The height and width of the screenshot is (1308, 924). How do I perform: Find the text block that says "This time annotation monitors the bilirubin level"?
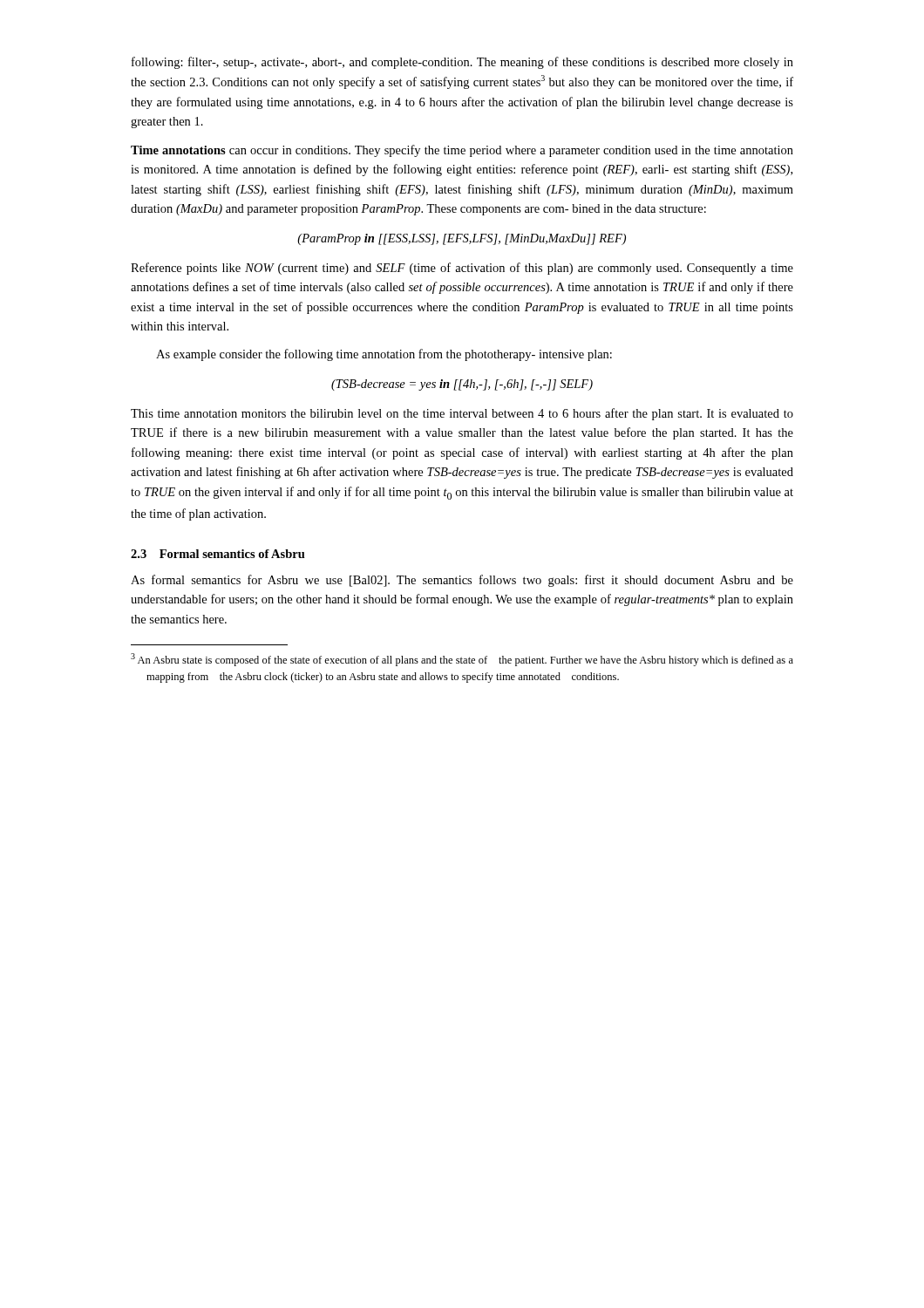click(x=462, y=464)
